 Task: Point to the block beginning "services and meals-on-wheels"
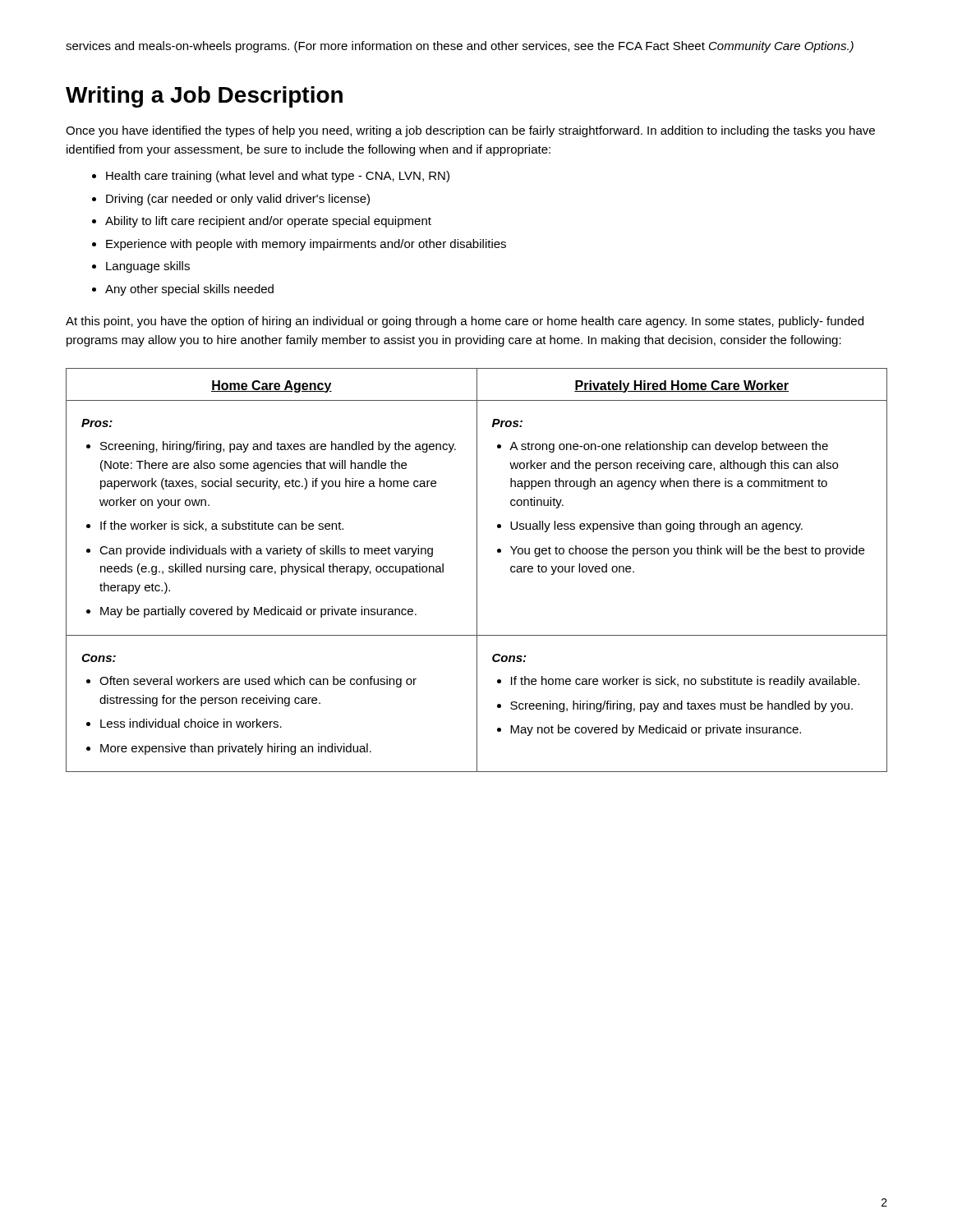[476, 46]
